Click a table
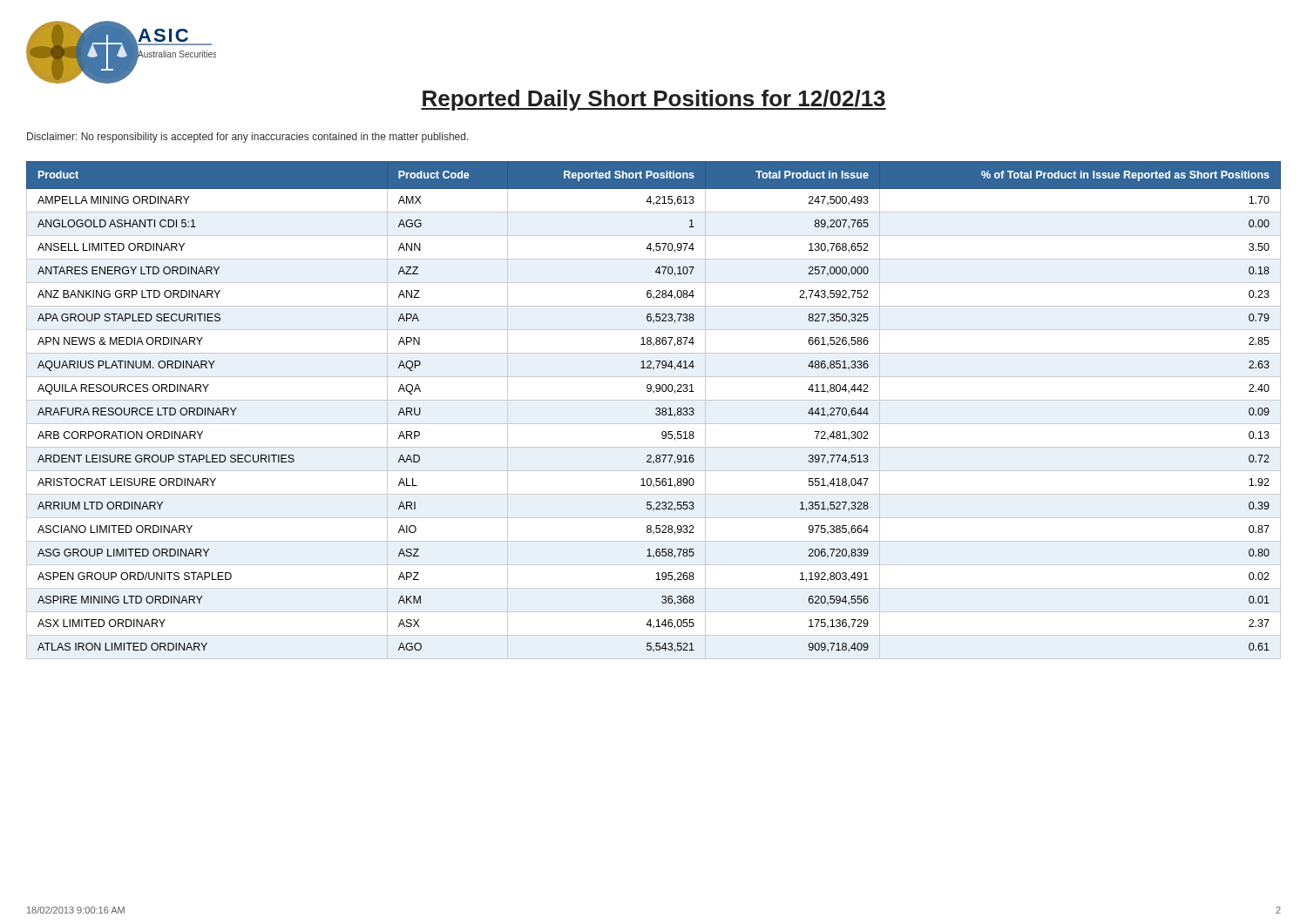The width and height of the screenshot is (1307, 924). pos(654,410)
